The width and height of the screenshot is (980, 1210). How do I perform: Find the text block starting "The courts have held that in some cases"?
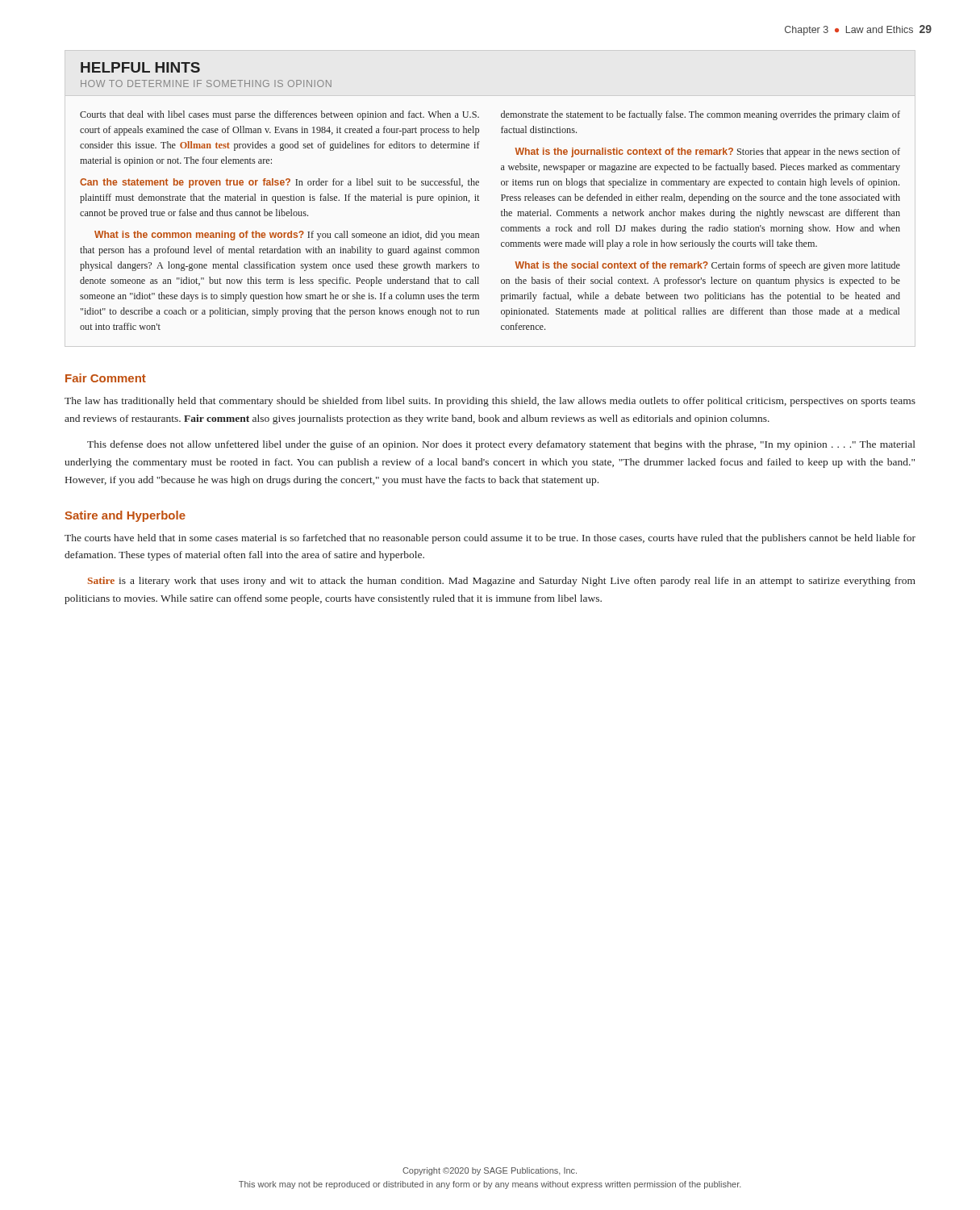[x=490, y=568]
